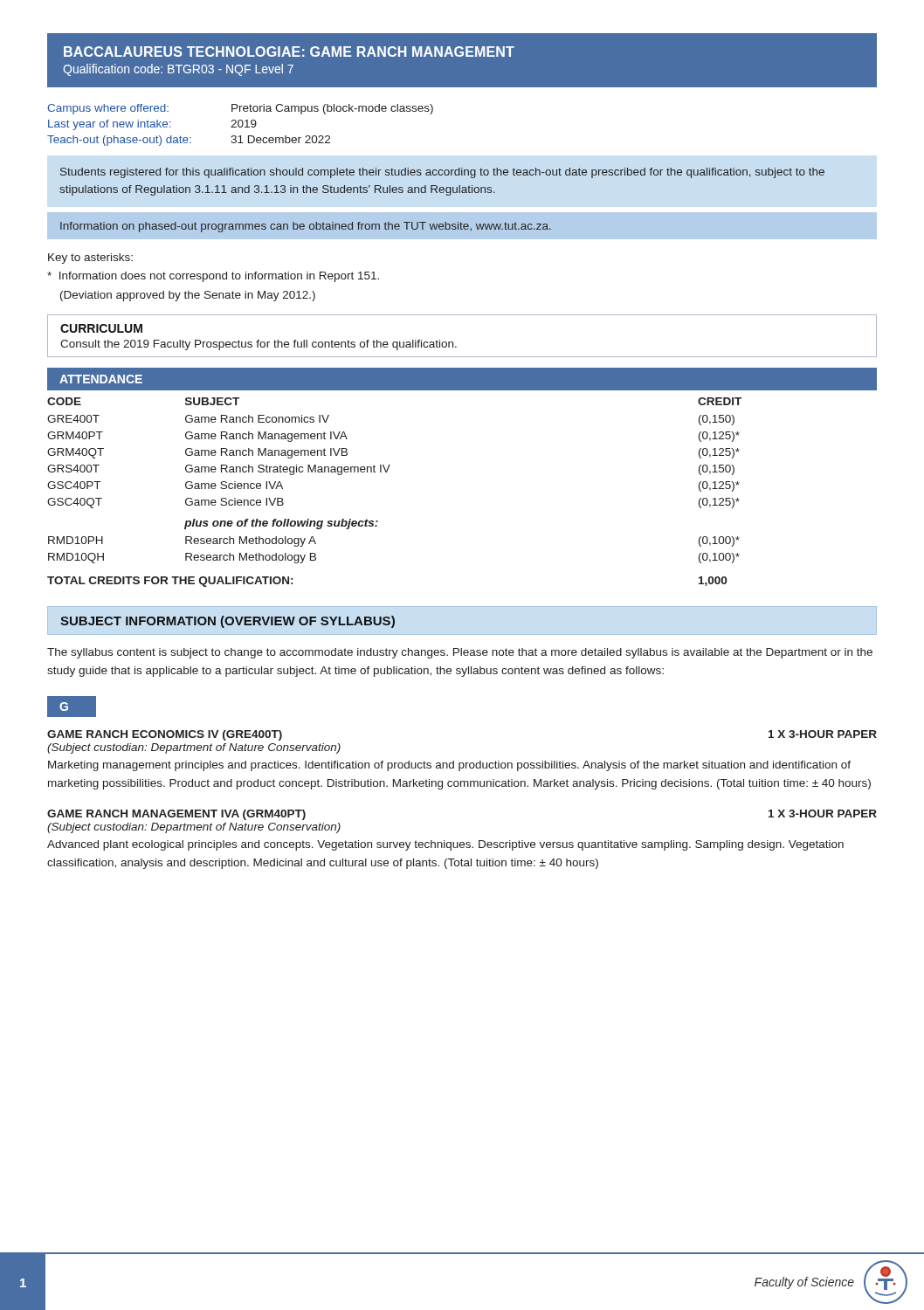Select the text block that reads "Students registered for"
The image size is (924, 1310).
click(442, 180)
